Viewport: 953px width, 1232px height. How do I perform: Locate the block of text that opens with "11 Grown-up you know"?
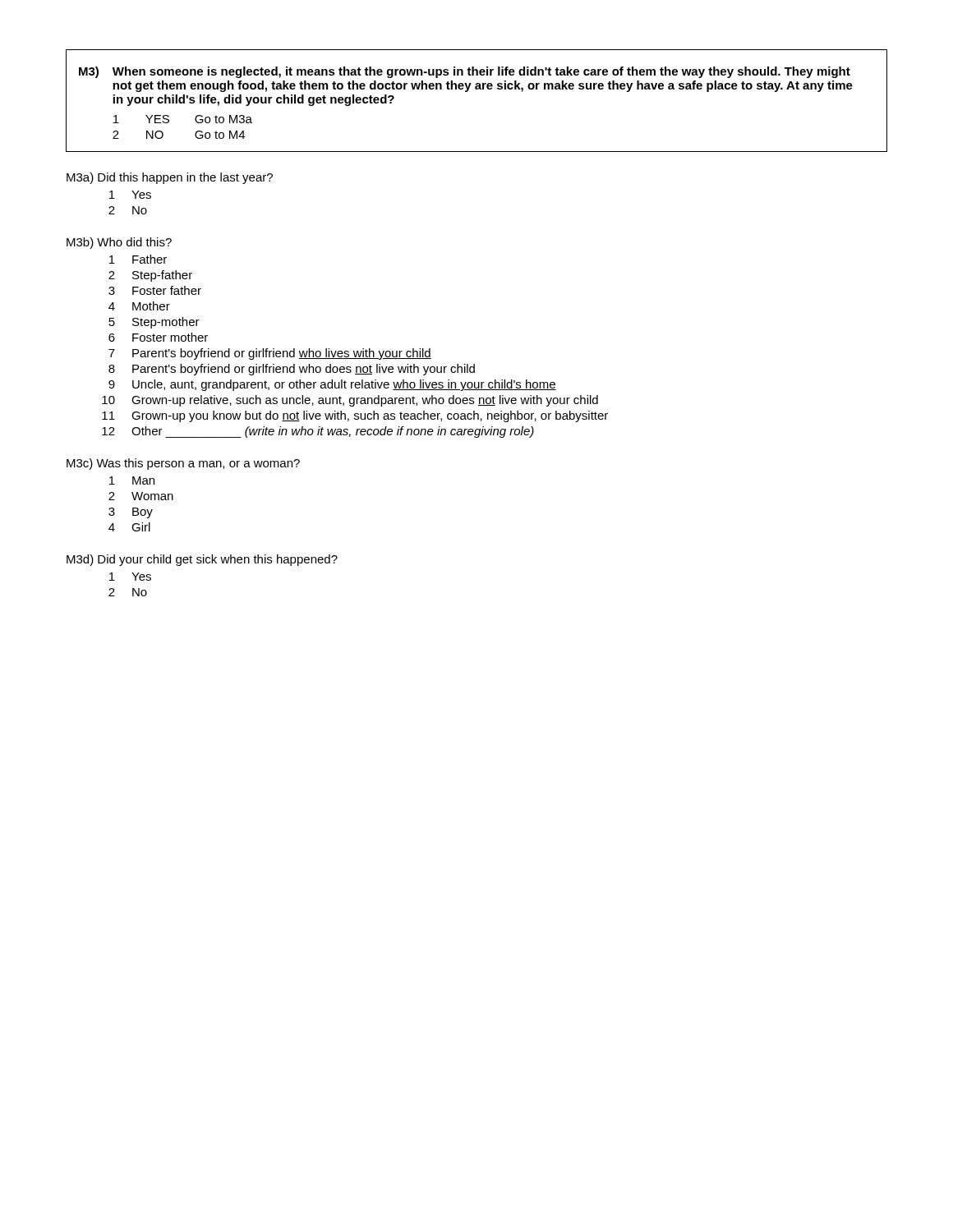[x=476, y=415]
